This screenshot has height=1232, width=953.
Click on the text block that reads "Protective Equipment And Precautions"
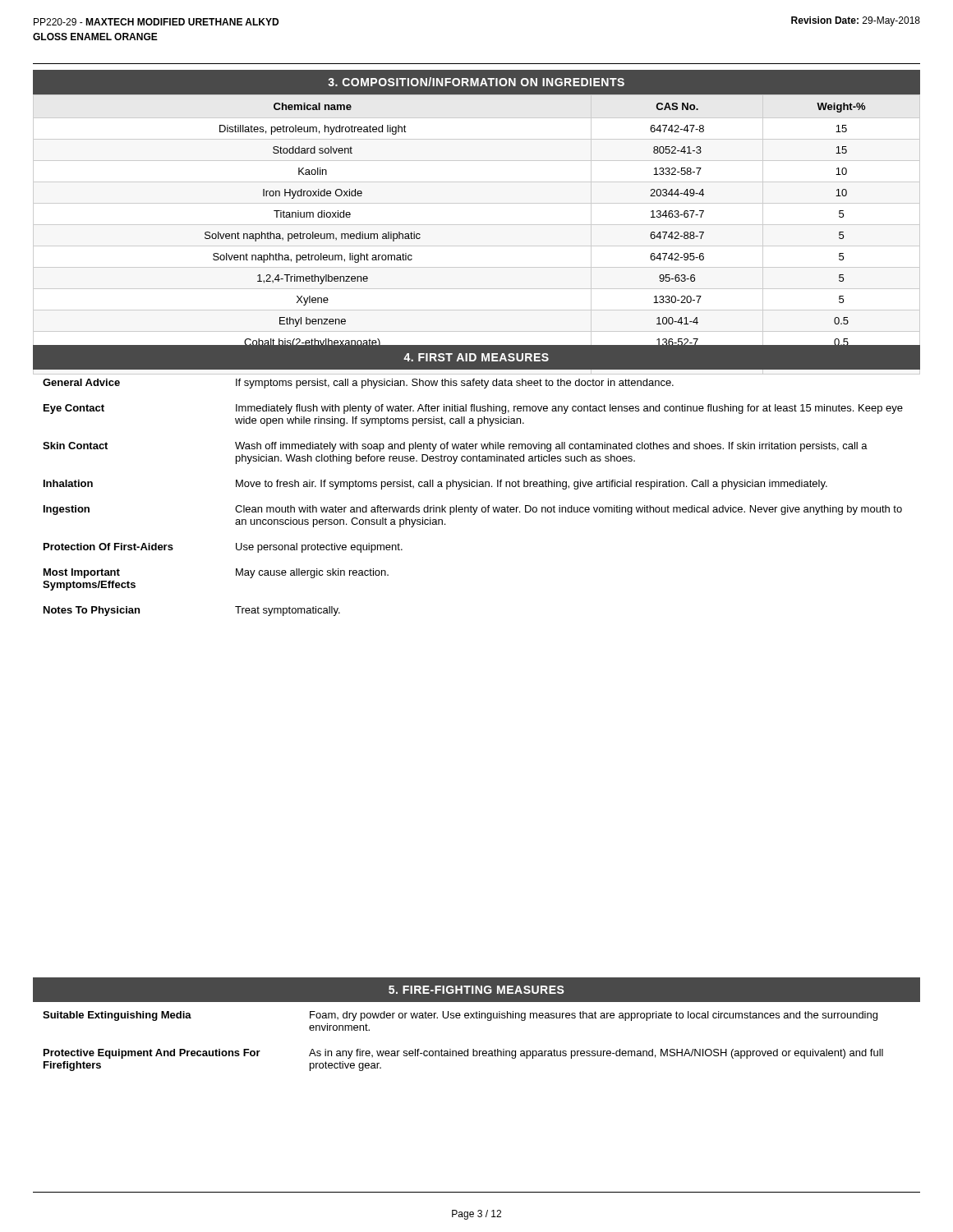[x=151, y=1059]
